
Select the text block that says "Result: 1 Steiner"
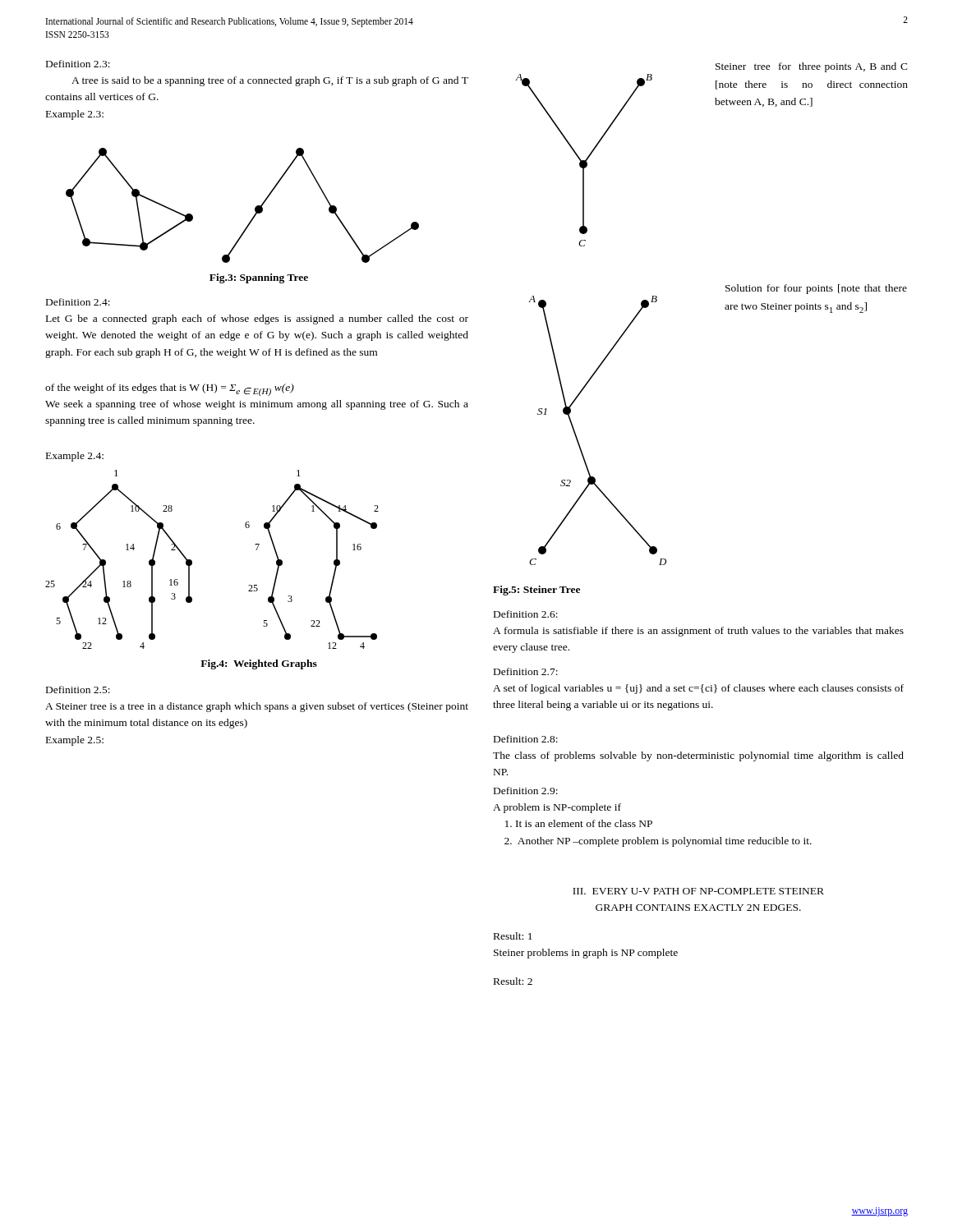click(x=585, y=944)
